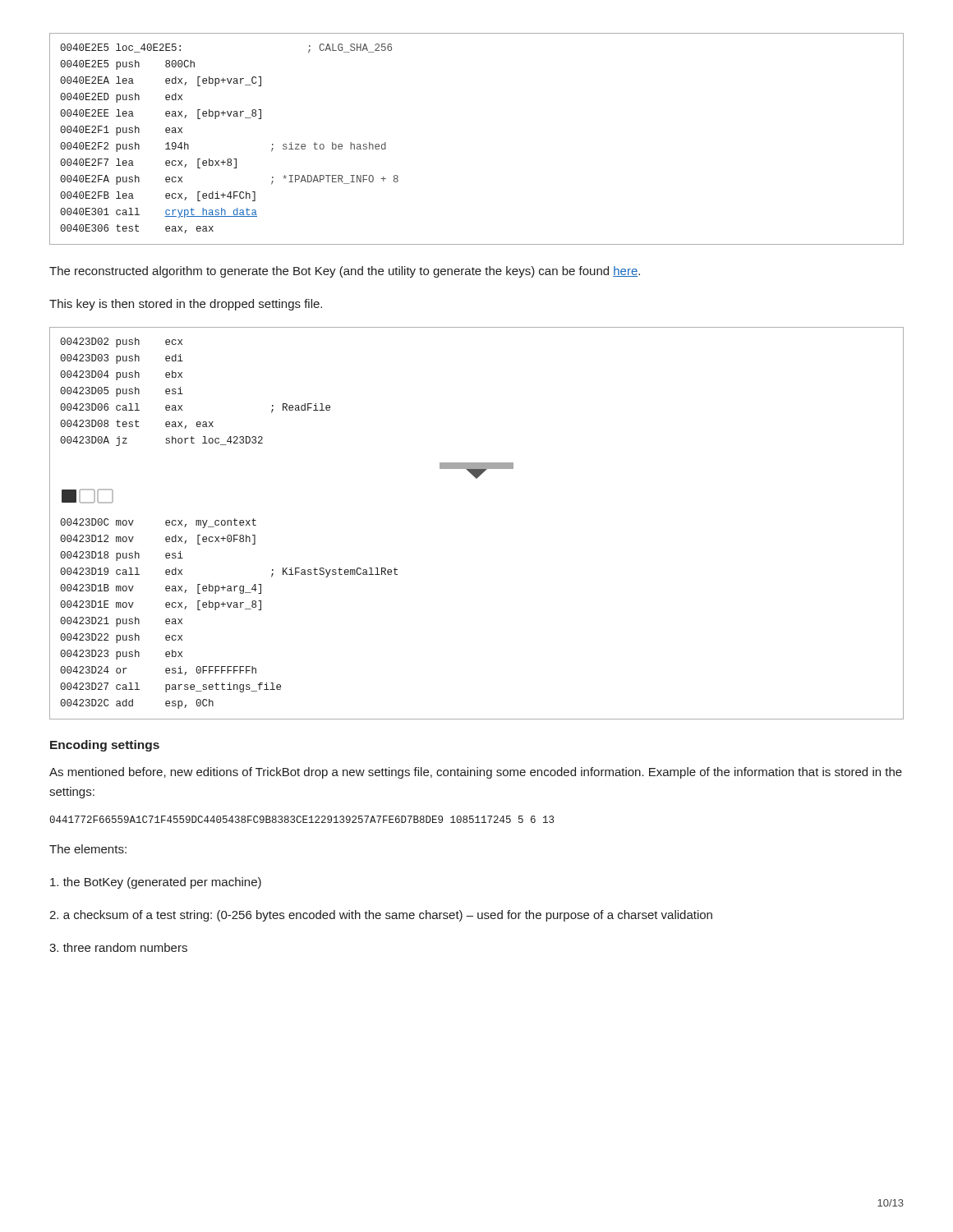953x1232 pixels.
Task: Select the text block containing "The reconstructed algorithm to"
Action: tap(476, 271)
